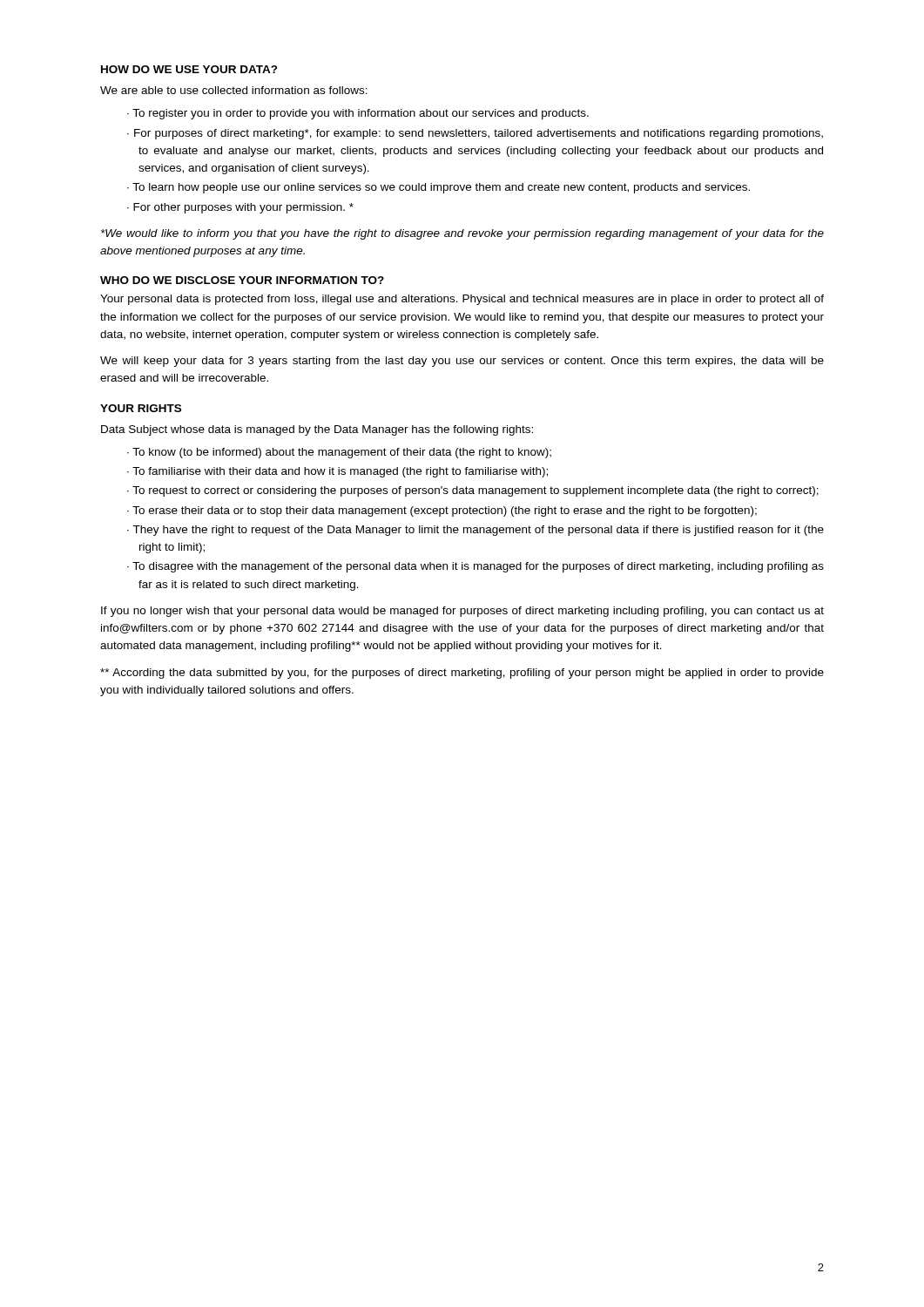Point to the block beginning "· To register you in order to provide"
This screenshot has width=924, height=1307.
pos(358,113)
